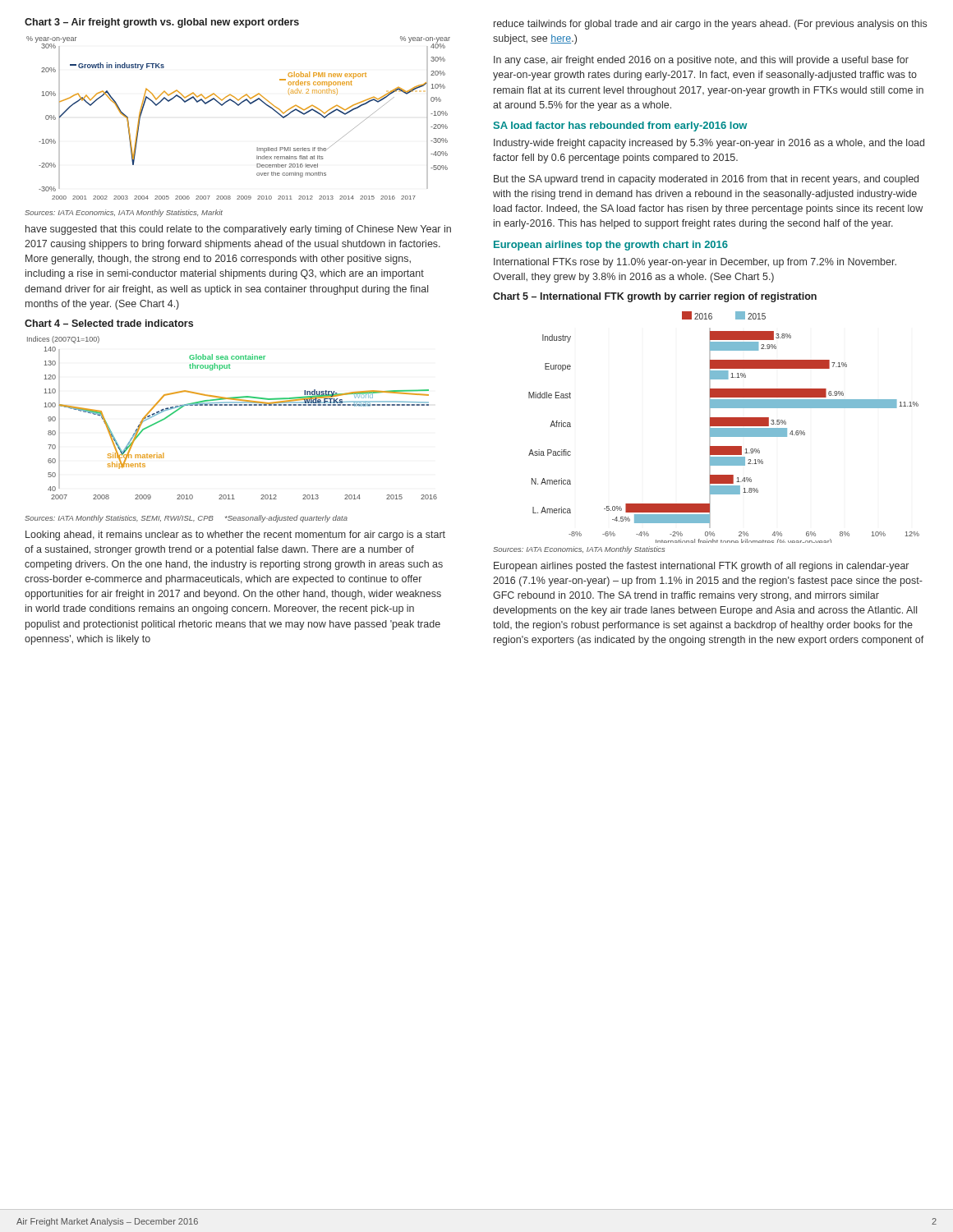Click the passage that begins "In any case, air freight ended 2016 on"

(711, 83)
